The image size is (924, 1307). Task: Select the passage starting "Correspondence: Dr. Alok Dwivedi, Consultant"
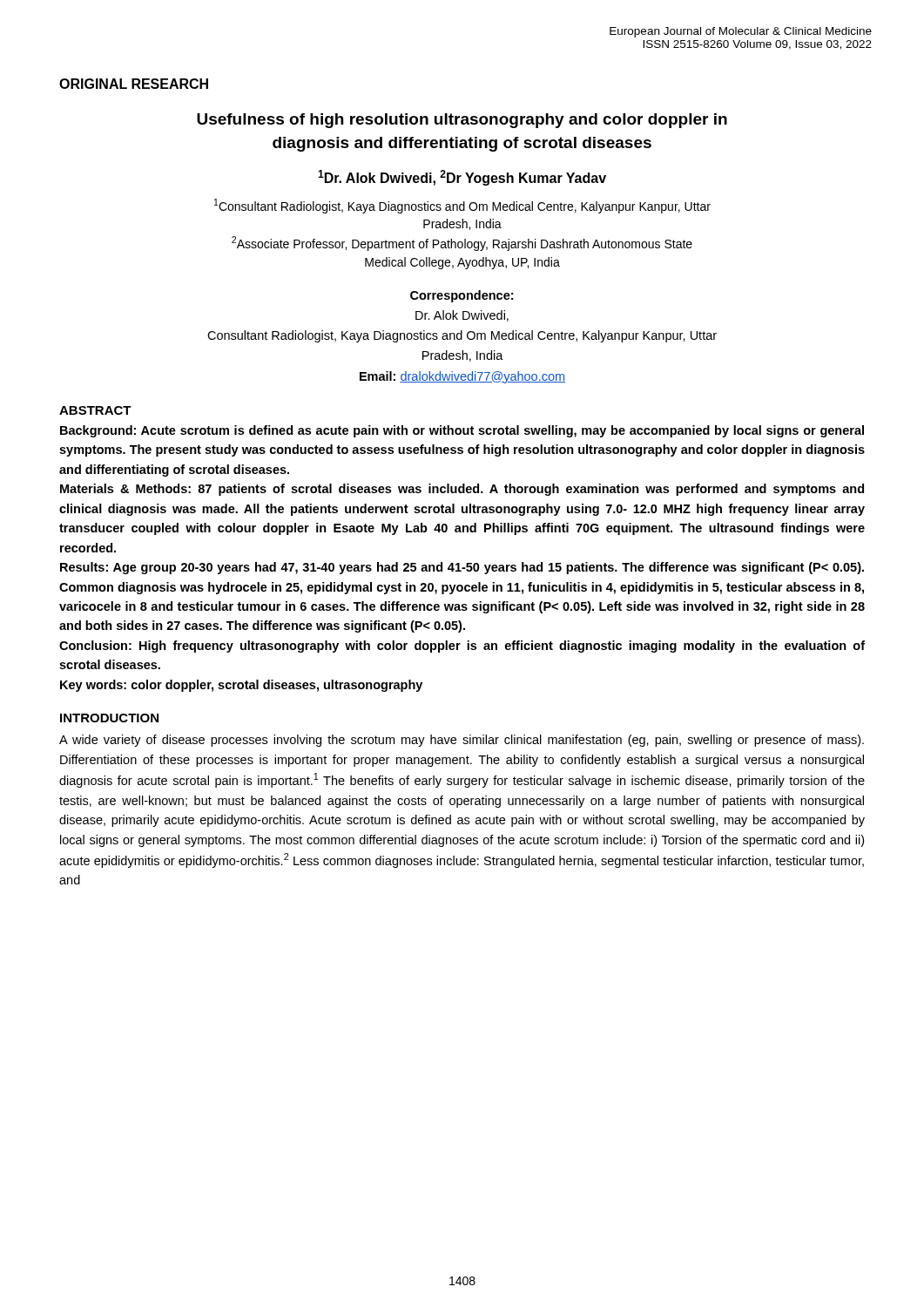[x=462, y=336]
